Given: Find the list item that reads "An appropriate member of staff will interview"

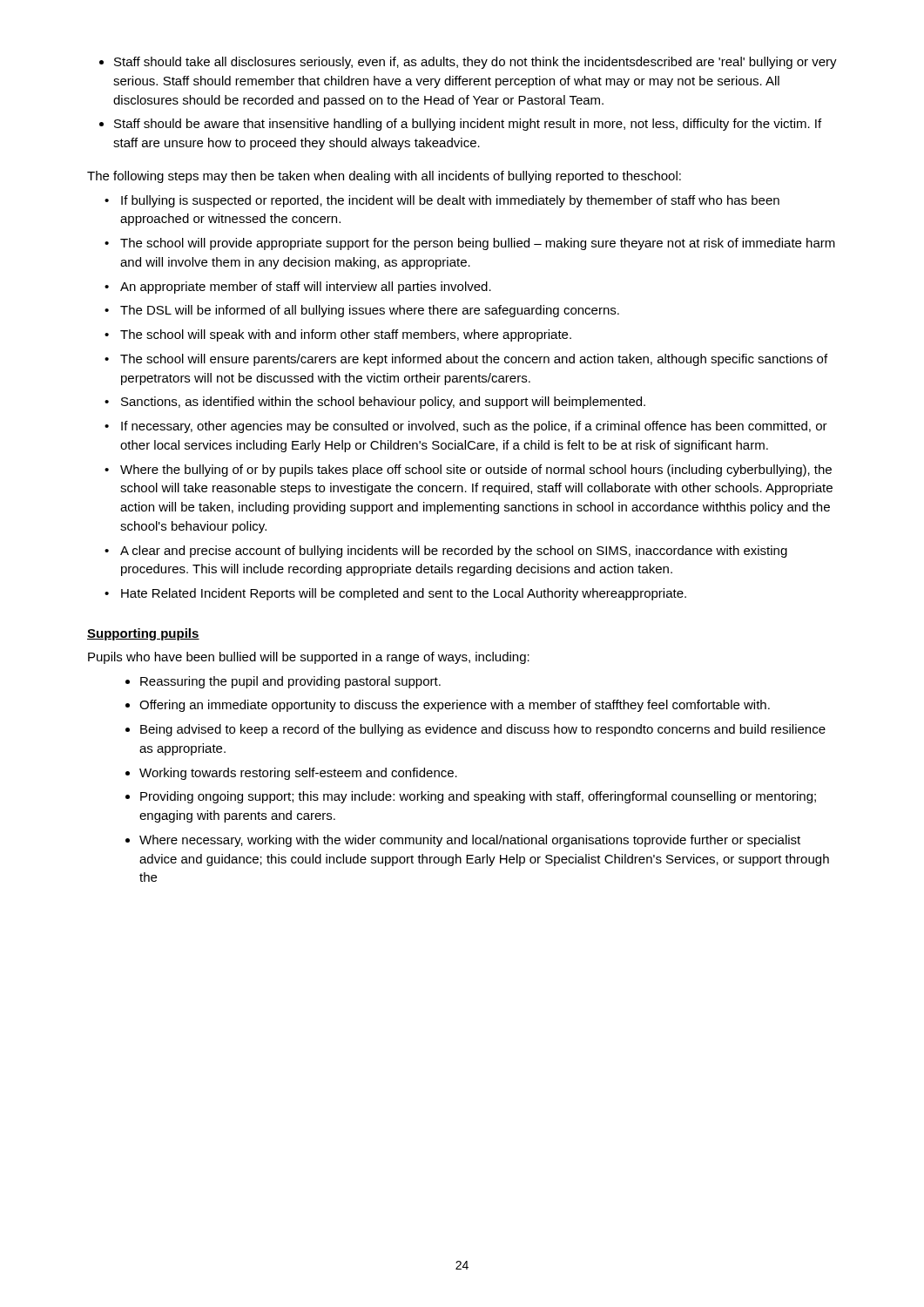Looking at the screenshot, I should (462, 286).
